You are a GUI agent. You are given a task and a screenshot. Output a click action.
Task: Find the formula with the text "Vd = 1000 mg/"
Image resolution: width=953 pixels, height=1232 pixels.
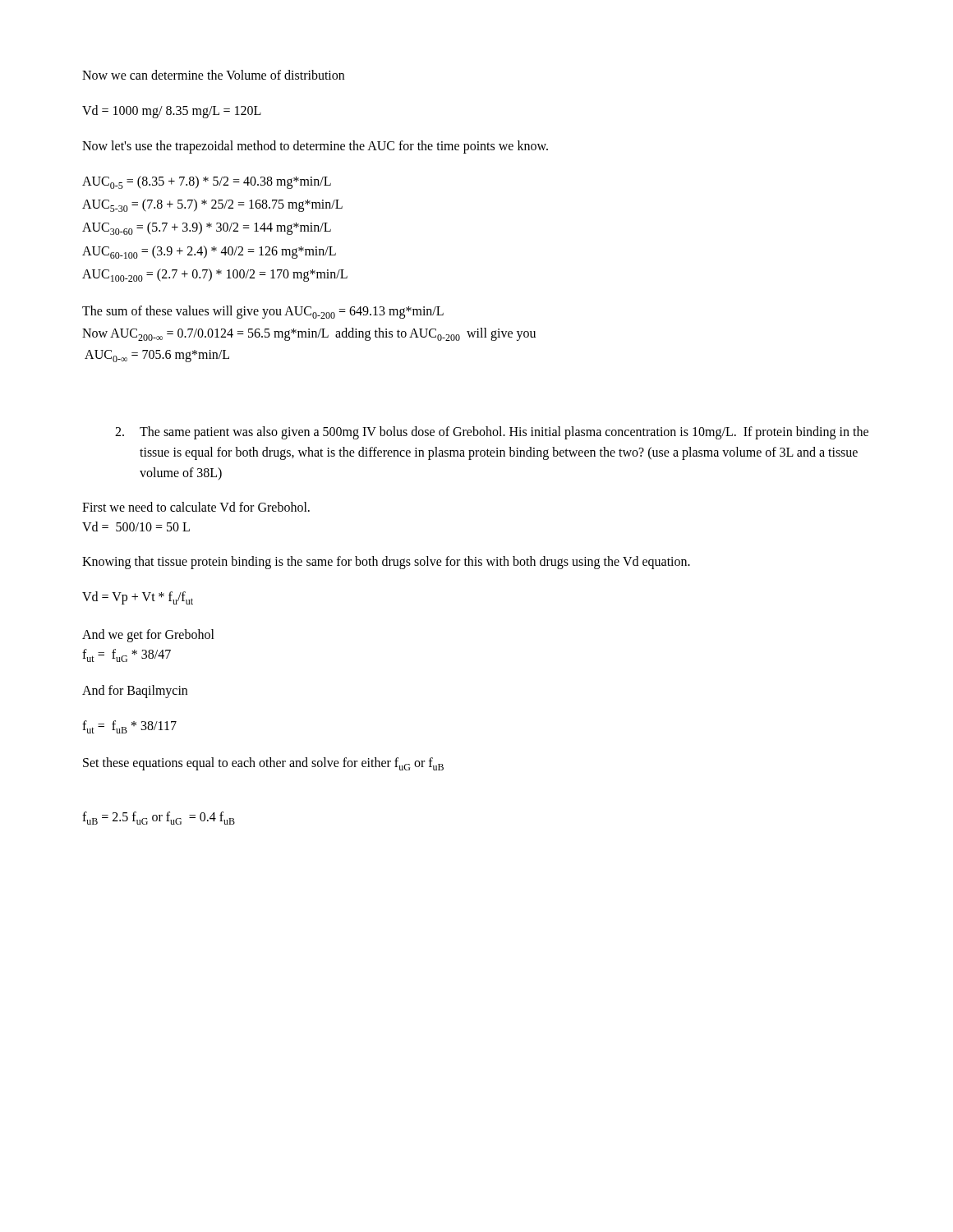[x=172, y=110]
